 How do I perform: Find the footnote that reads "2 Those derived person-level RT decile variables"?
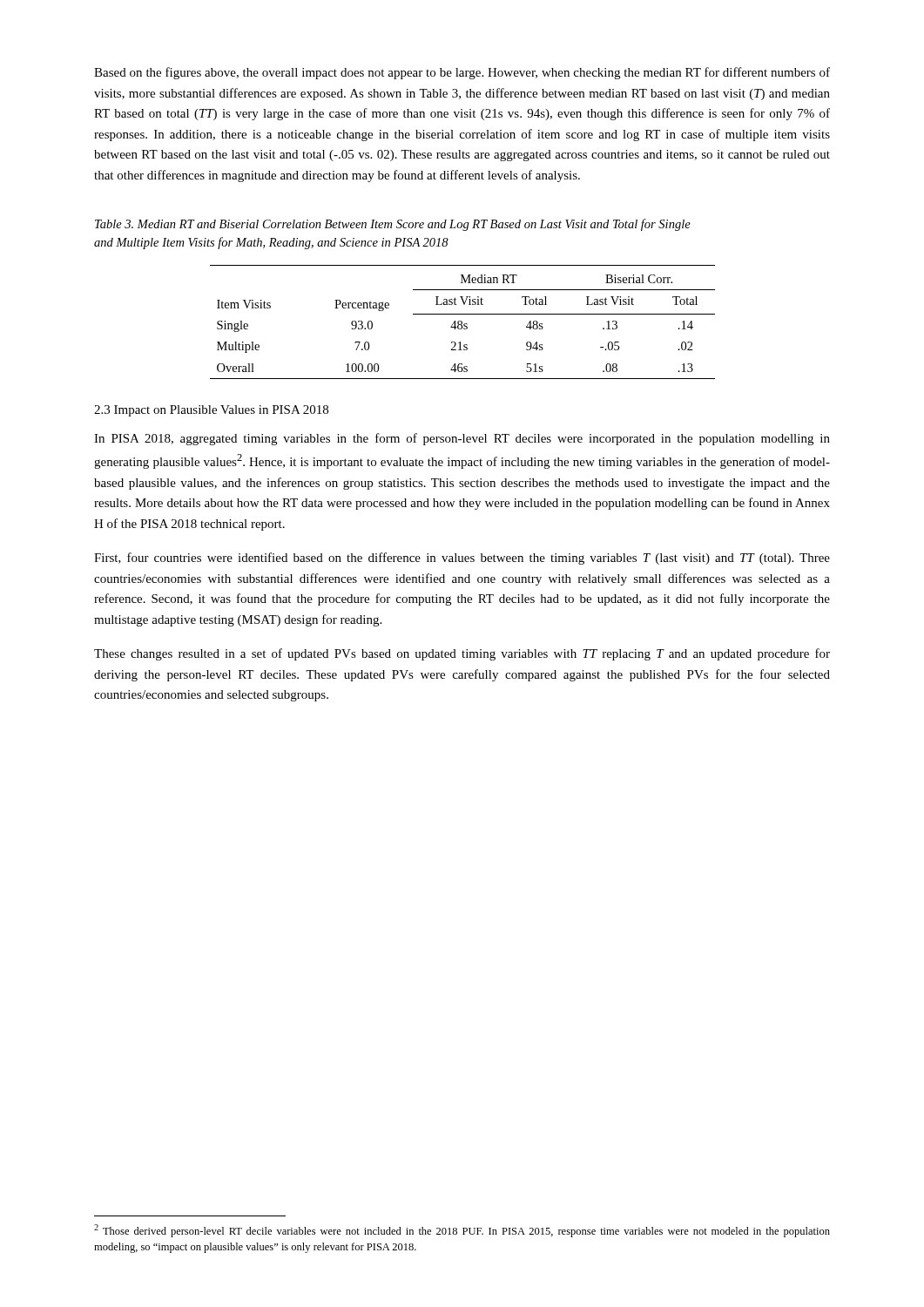click(x=462, y=1238)
